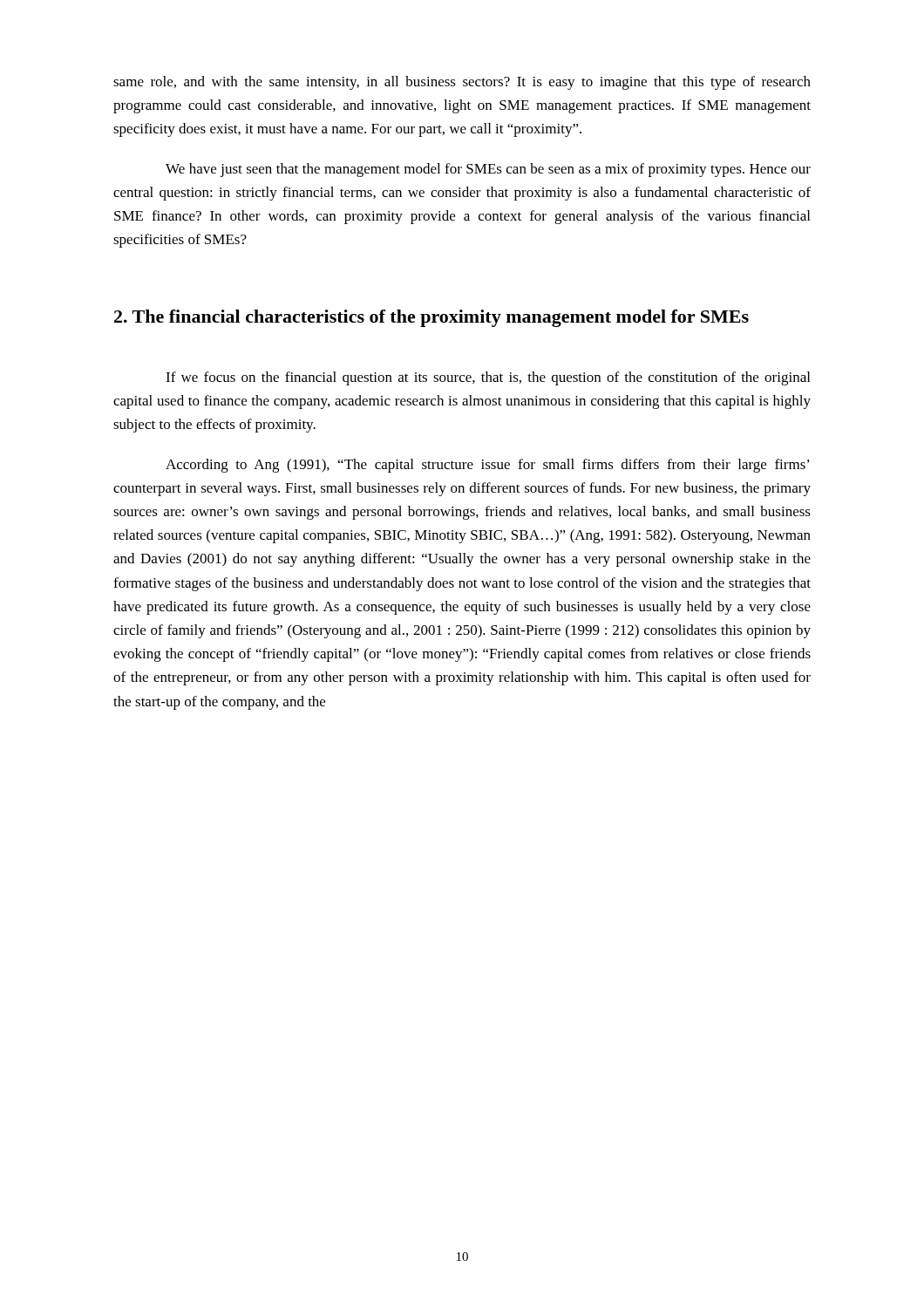Locate the text block starting "According to Ang (1991),"
This screenshot has width=924, height=1308.
[462, 583]
